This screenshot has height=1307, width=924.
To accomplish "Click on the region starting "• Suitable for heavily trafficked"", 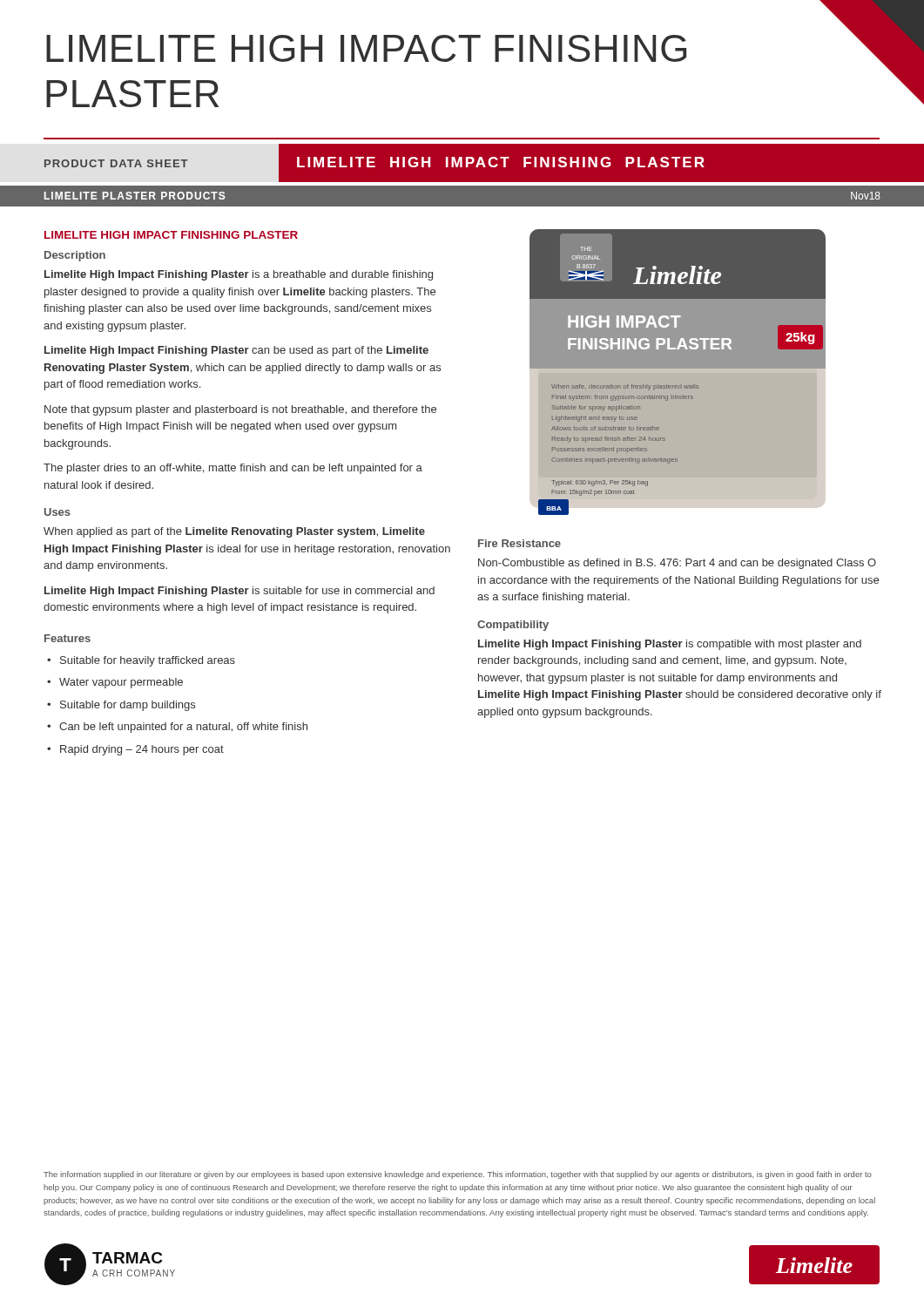I will click(x=141, y=660).
